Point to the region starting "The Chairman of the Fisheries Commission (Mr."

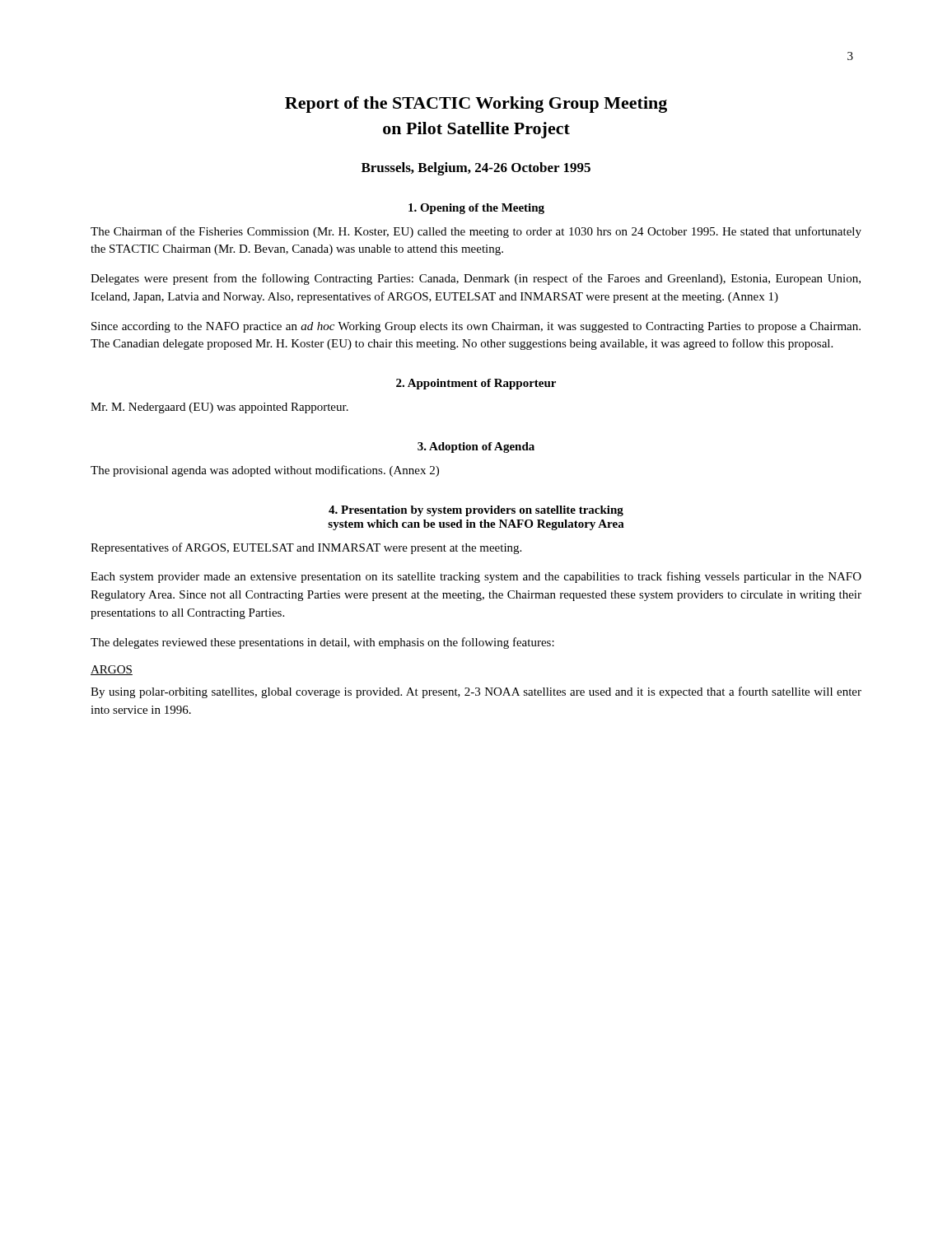pyautogui.click(x=476, y=240)
